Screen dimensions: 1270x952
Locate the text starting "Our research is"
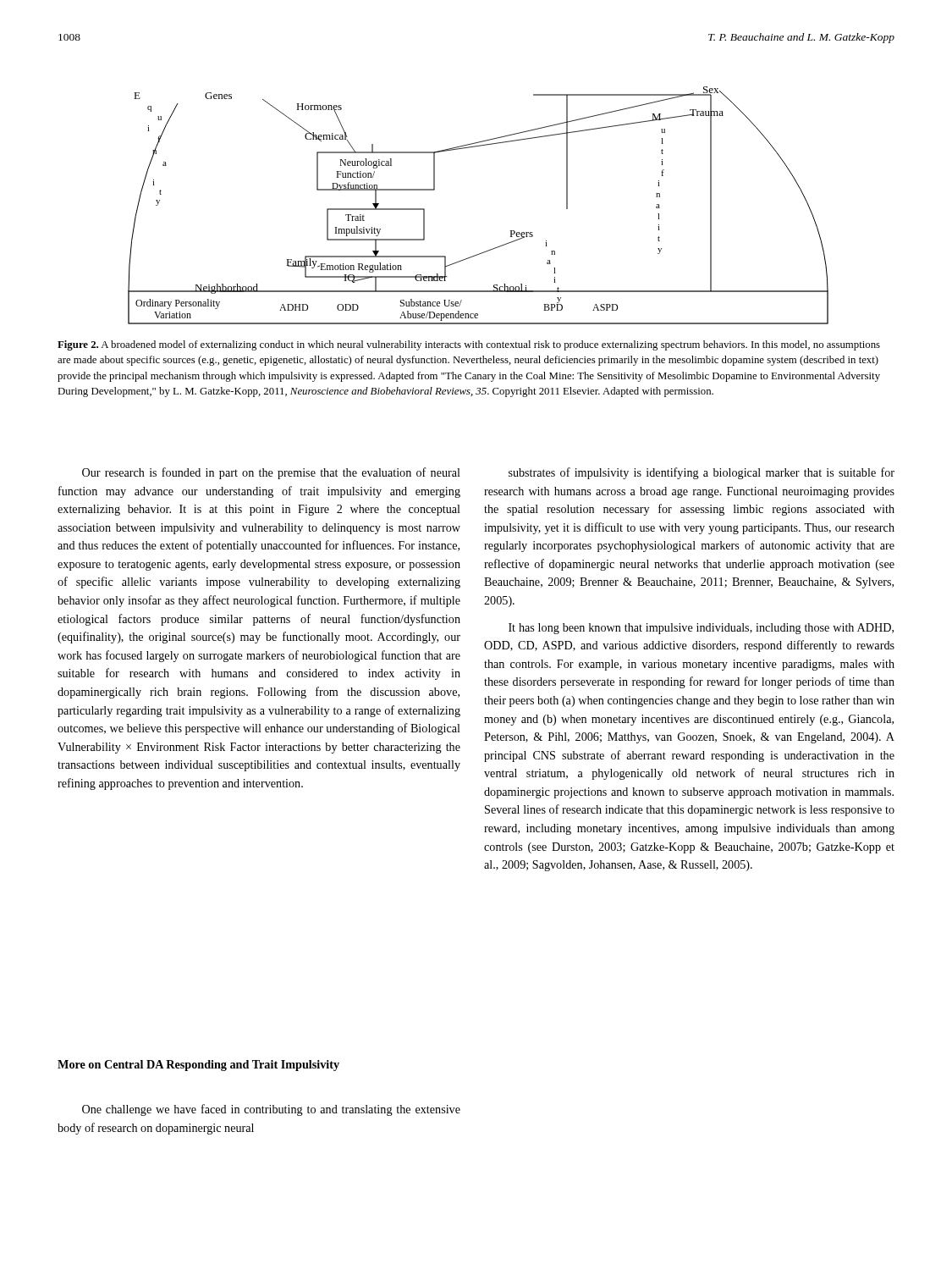(x=259, y=628)
